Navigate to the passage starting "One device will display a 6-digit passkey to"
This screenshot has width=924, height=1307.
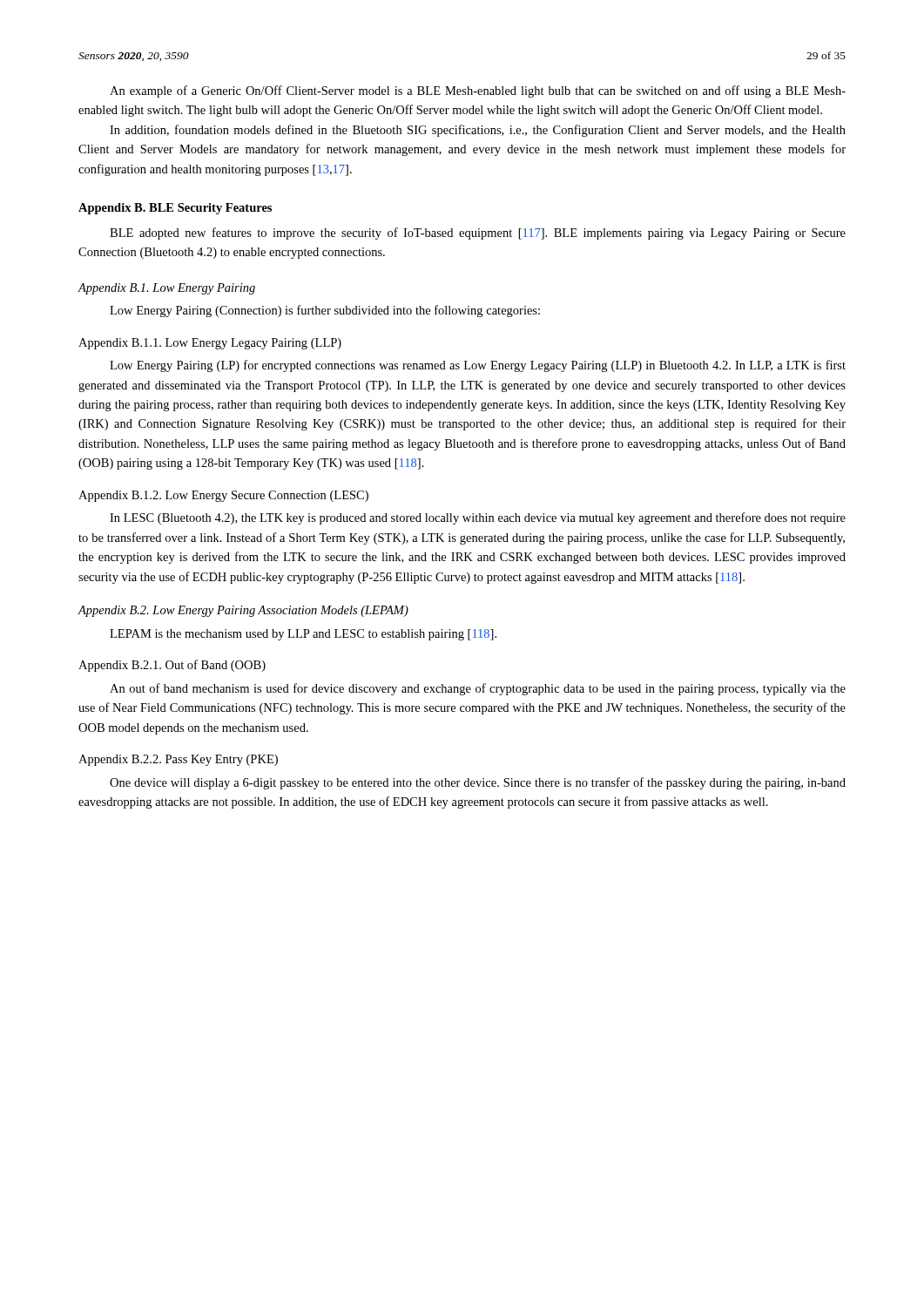click(x=462, y=792)
